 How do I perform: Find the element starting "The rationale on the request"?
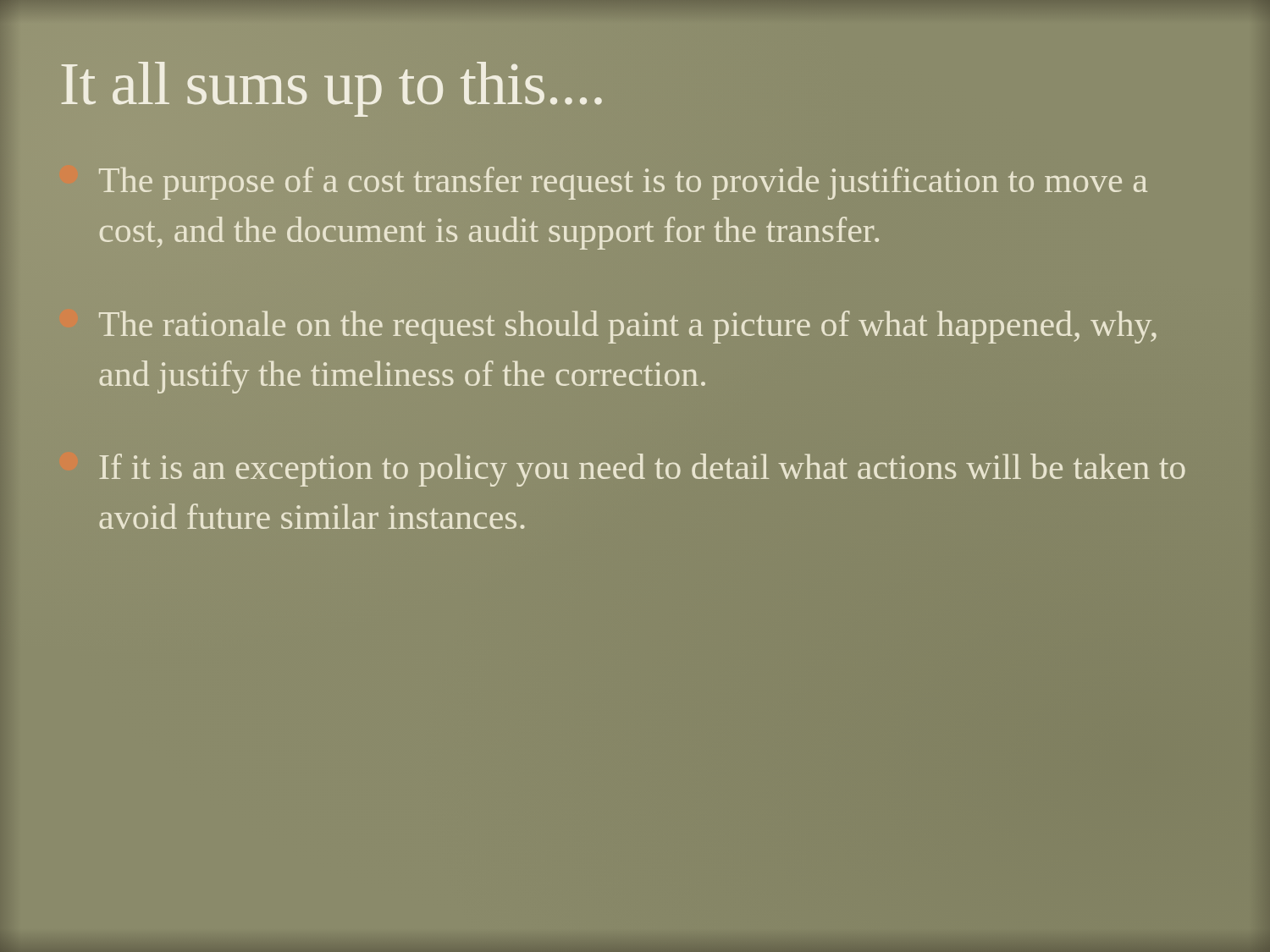[635, 349]
